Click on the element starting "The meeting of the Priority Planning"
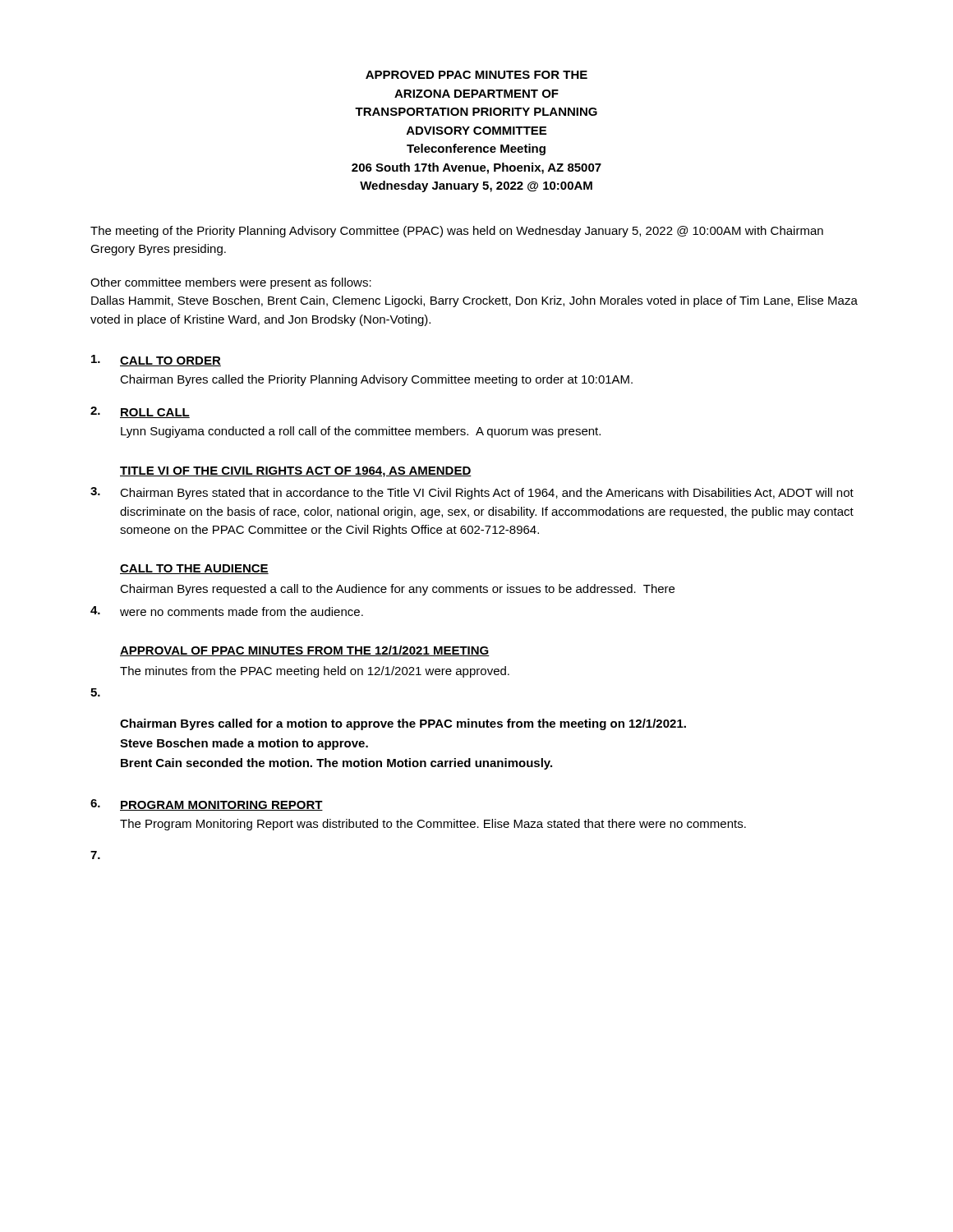Screen dimensions: 1232x953 pos(457,239)
